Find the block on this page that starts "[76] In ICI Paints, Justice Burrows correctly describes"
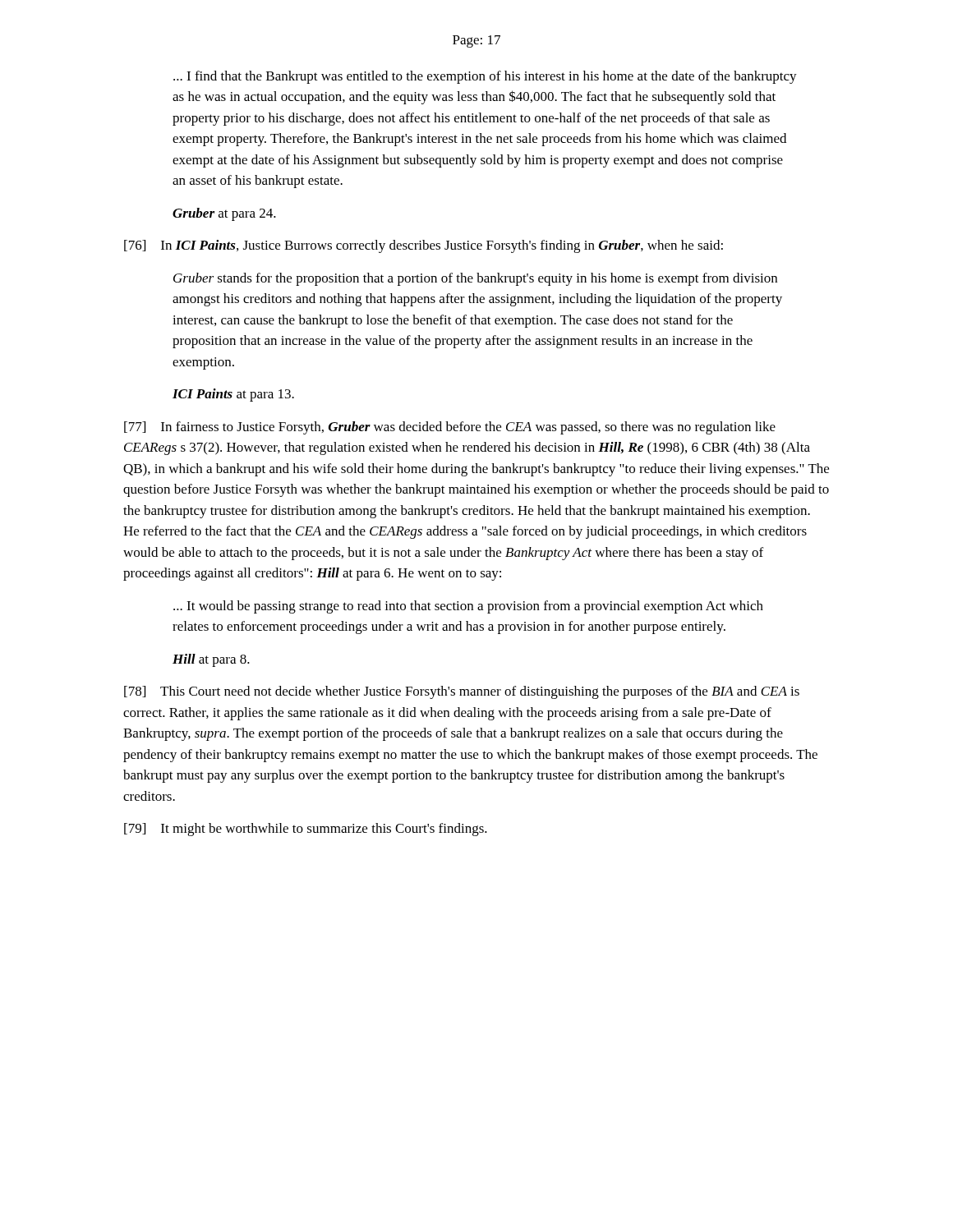The height and width of the screenshot is (1232, 953). pyautogui.click(x=424, y=245)
